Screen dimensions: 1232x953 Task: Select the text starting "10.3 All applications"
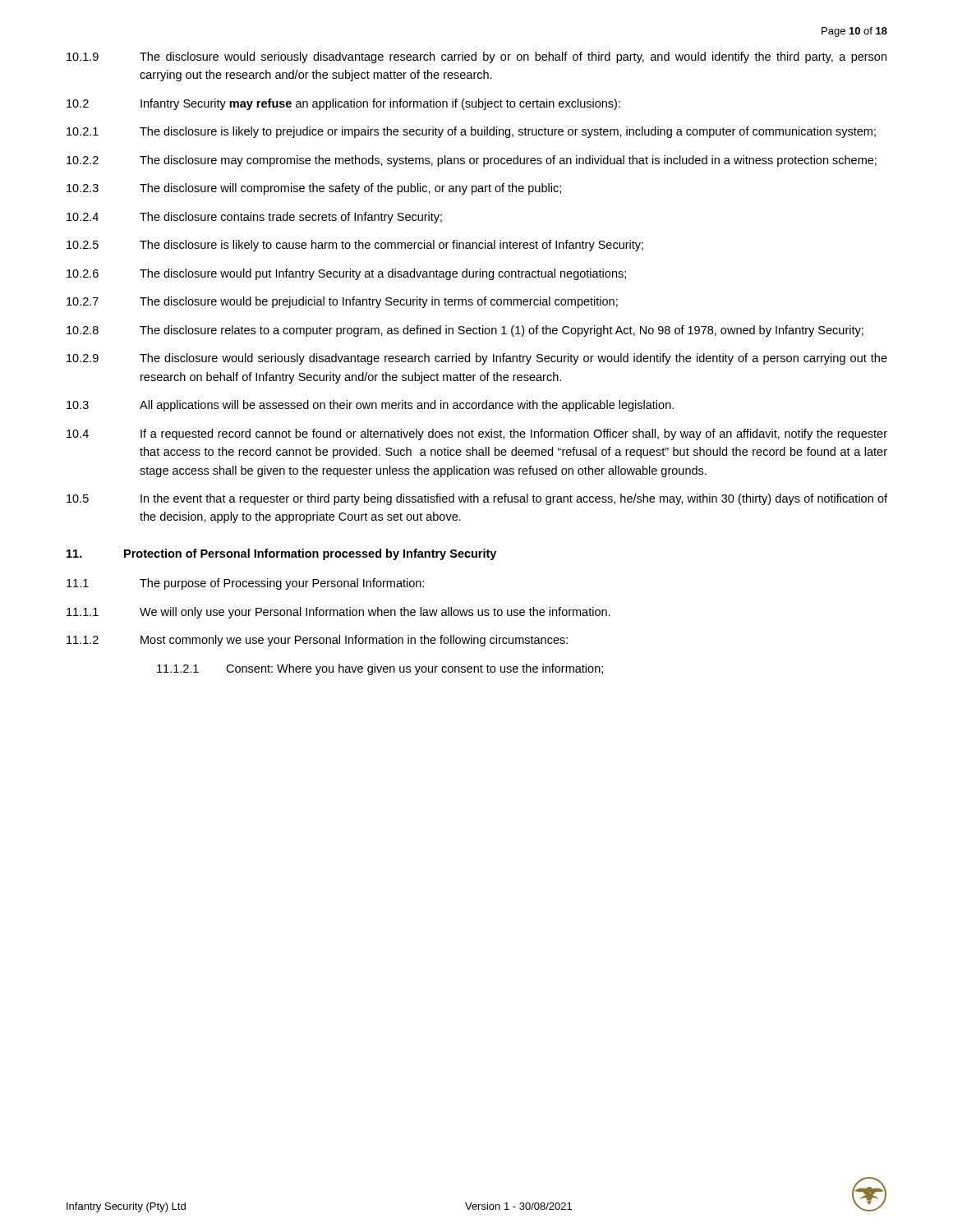(476, 405)
